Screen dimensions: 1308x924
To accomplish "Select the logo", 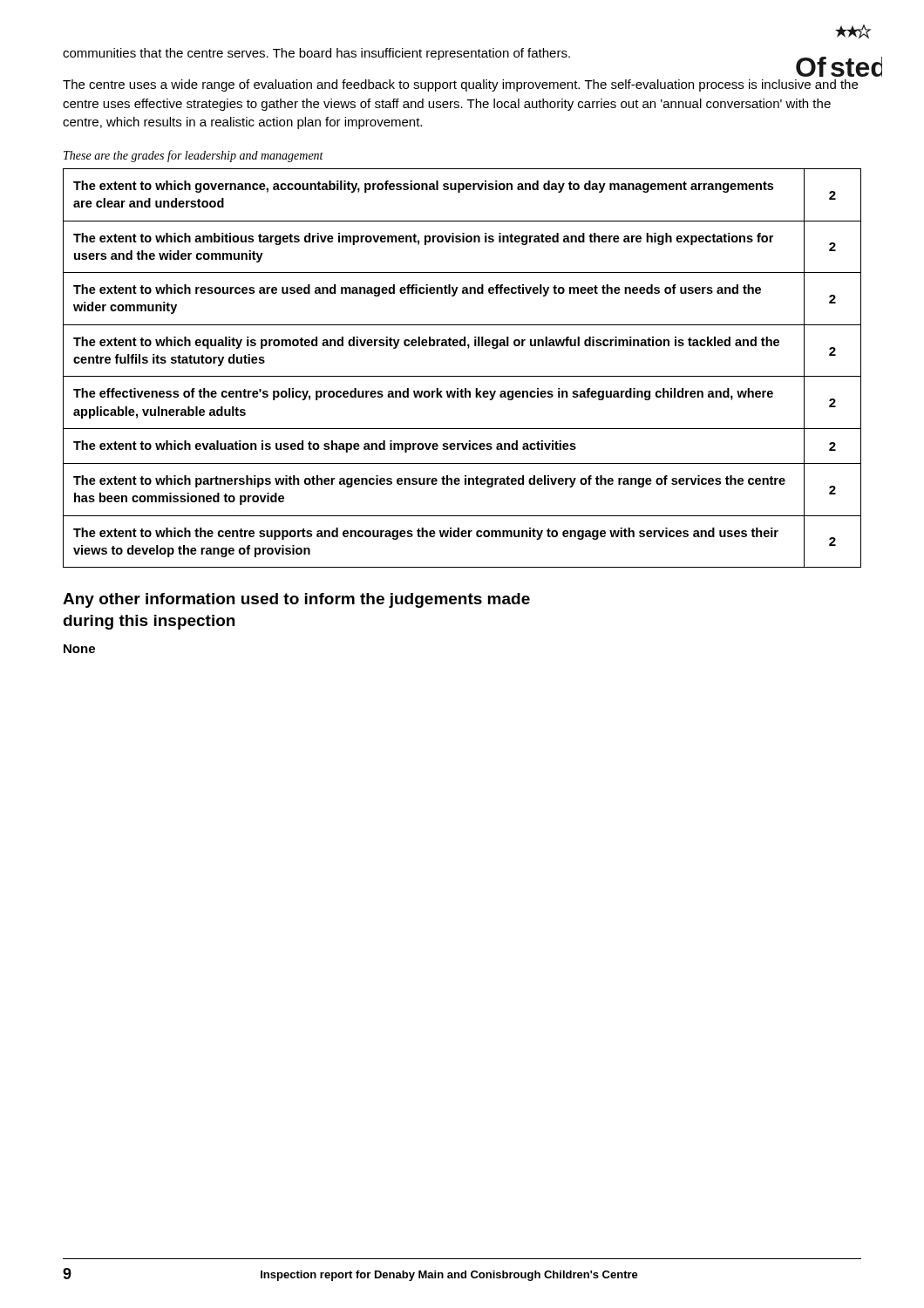I will tap(839, 55).
